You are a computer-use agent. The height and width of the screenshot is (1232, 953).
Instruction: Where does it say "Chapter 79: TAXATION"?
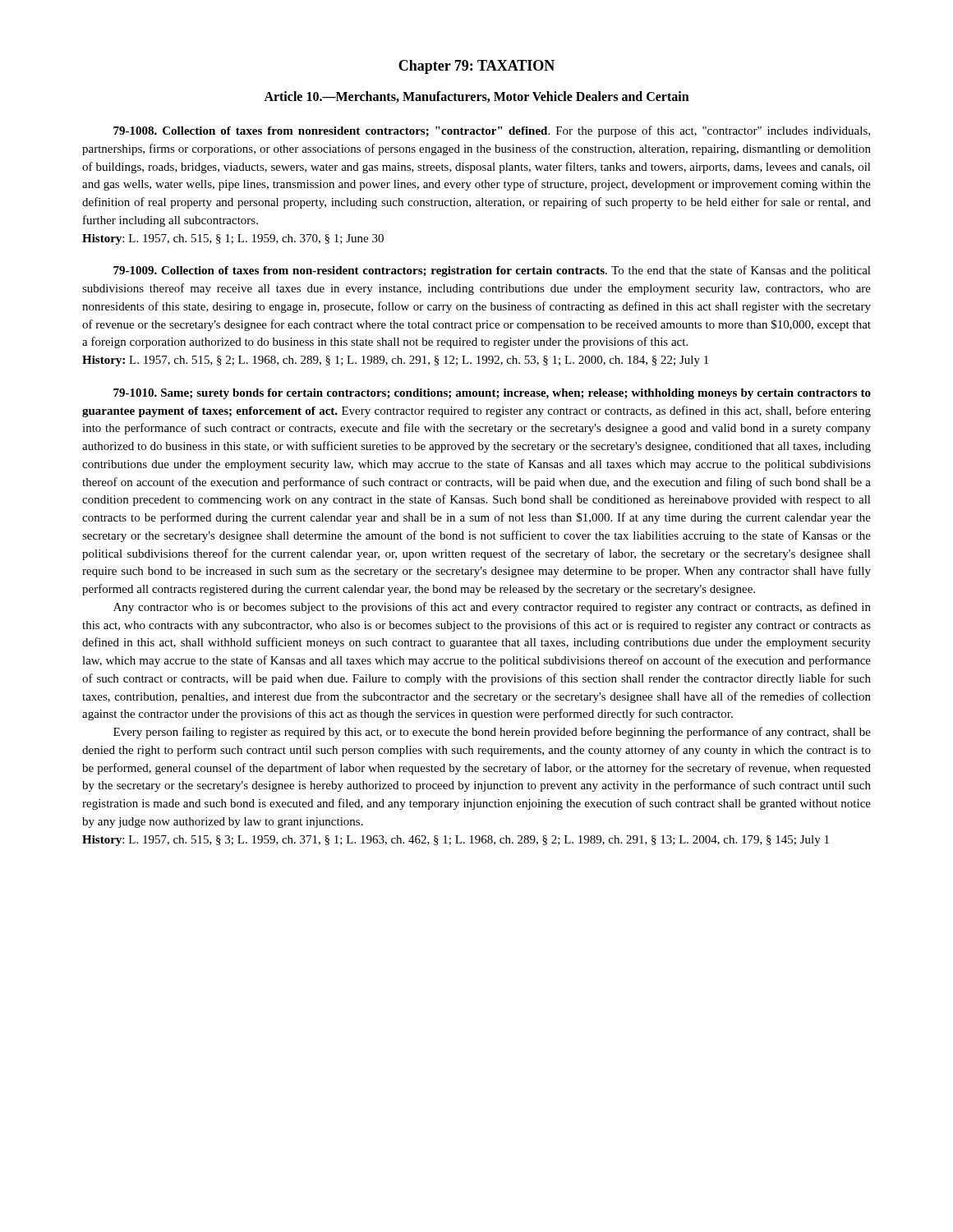[476, 66]
